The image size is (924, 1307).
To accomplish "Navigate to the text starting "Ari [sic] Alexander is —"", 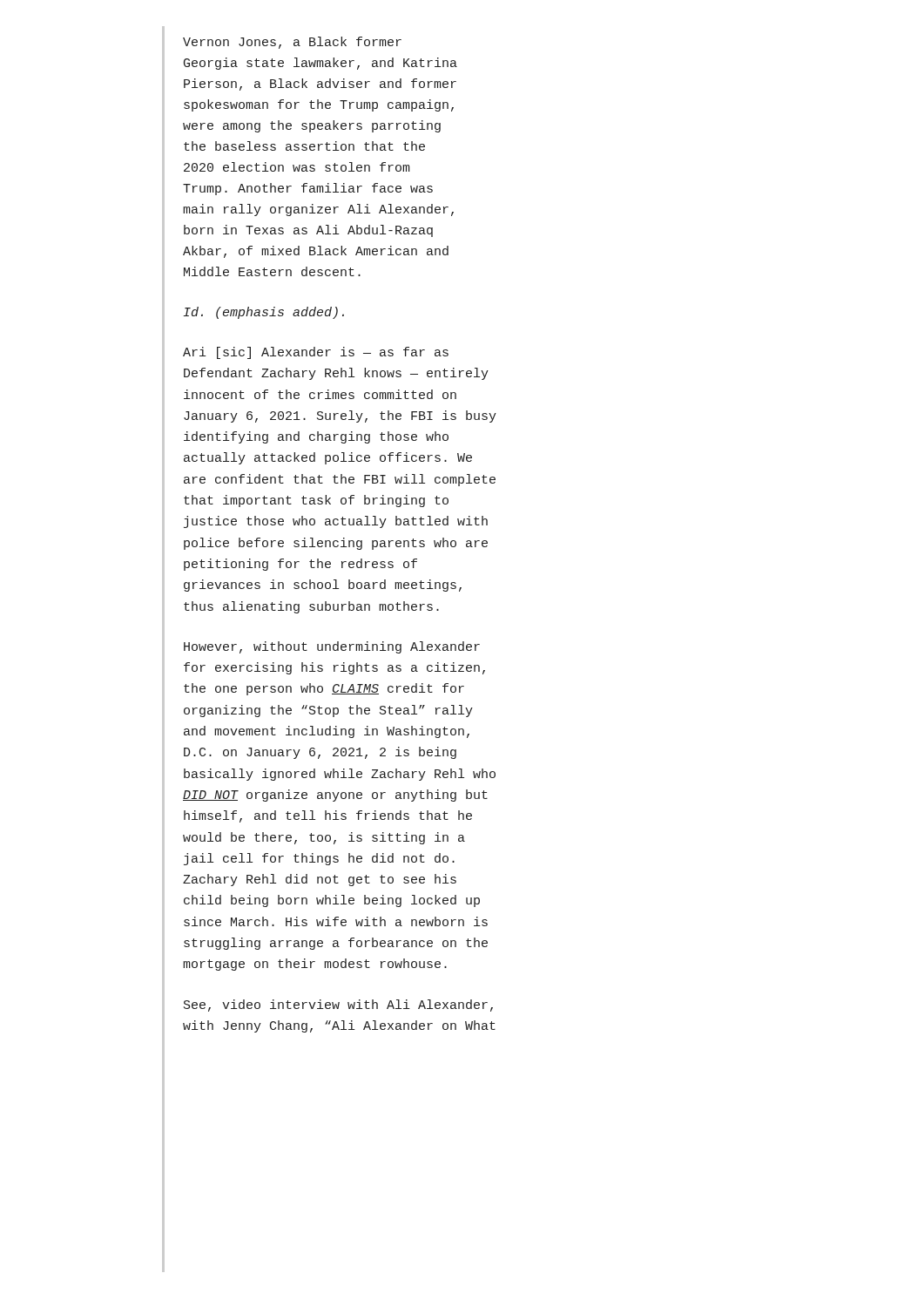I will click(340, 480).
